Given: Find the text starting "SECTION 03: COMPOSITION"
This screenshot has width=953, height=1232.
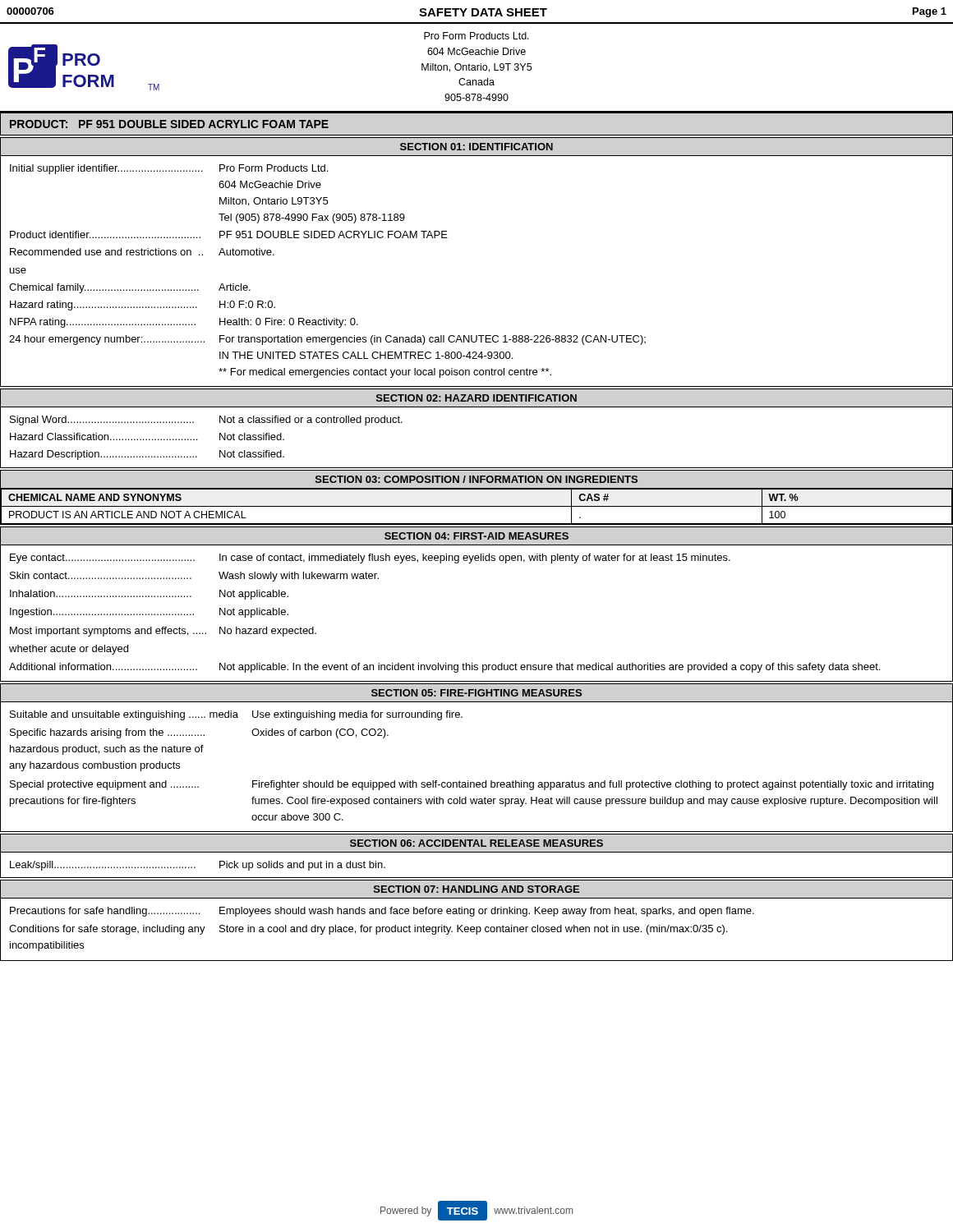Looking at the screenshot, I should click(x=476, y=479).
